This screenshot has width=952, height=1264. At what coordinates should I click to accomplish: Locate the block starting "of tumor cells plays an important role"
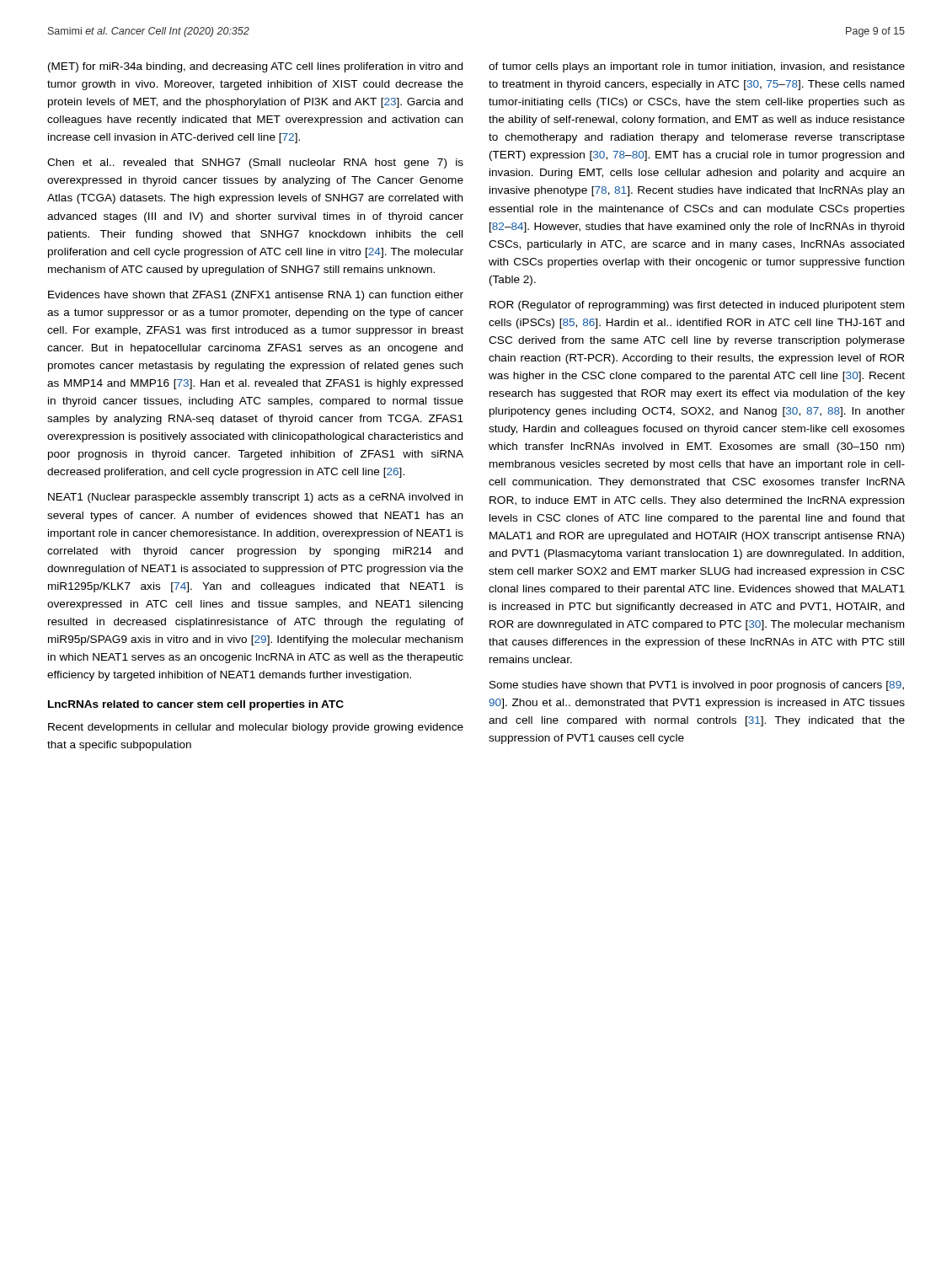(x=697, y=173)
